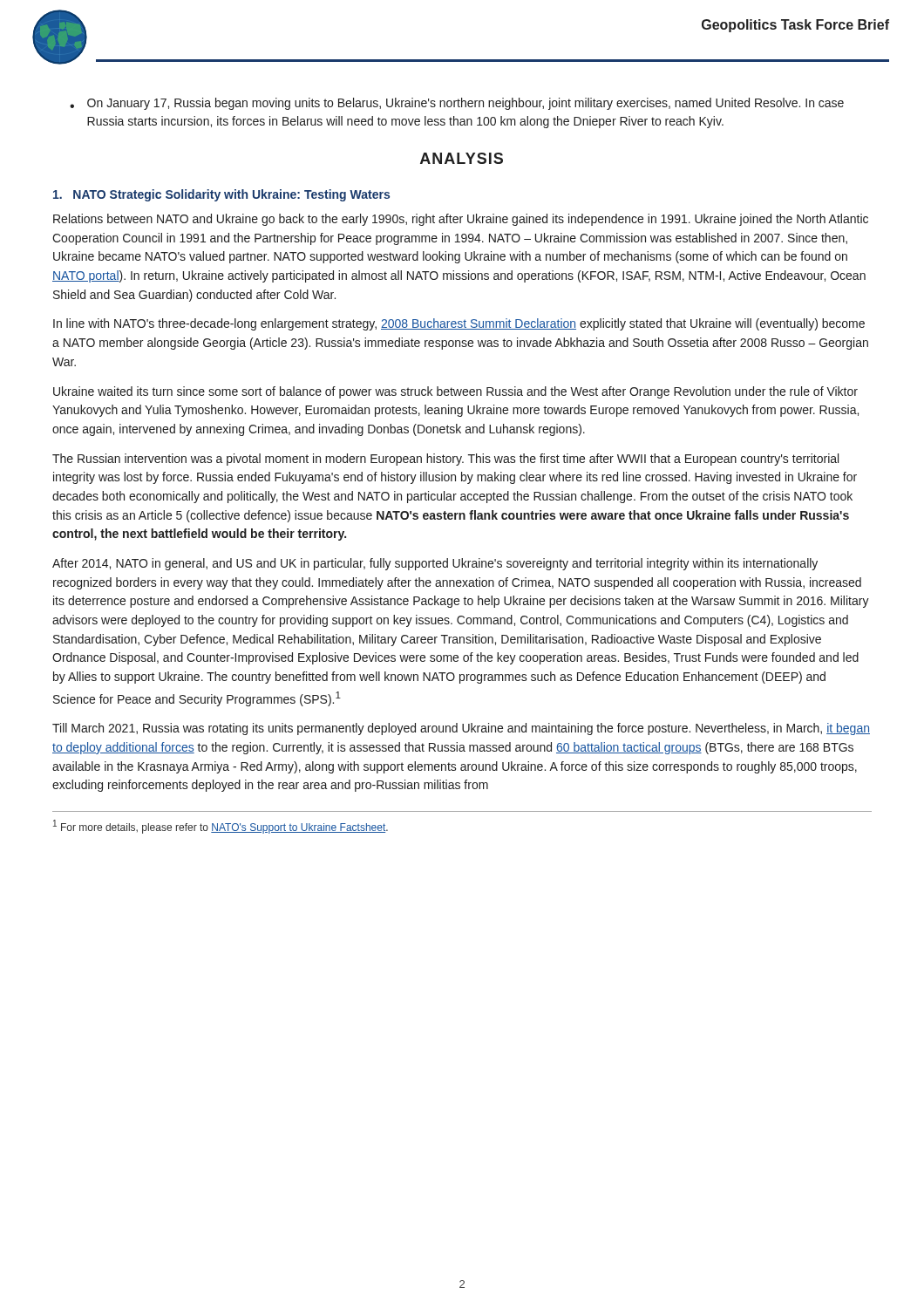Click on the footnote with the text "1 For more details, please refer to NATO's"
The width and height of the screenshot is (924, 1308).
point(220,826)
